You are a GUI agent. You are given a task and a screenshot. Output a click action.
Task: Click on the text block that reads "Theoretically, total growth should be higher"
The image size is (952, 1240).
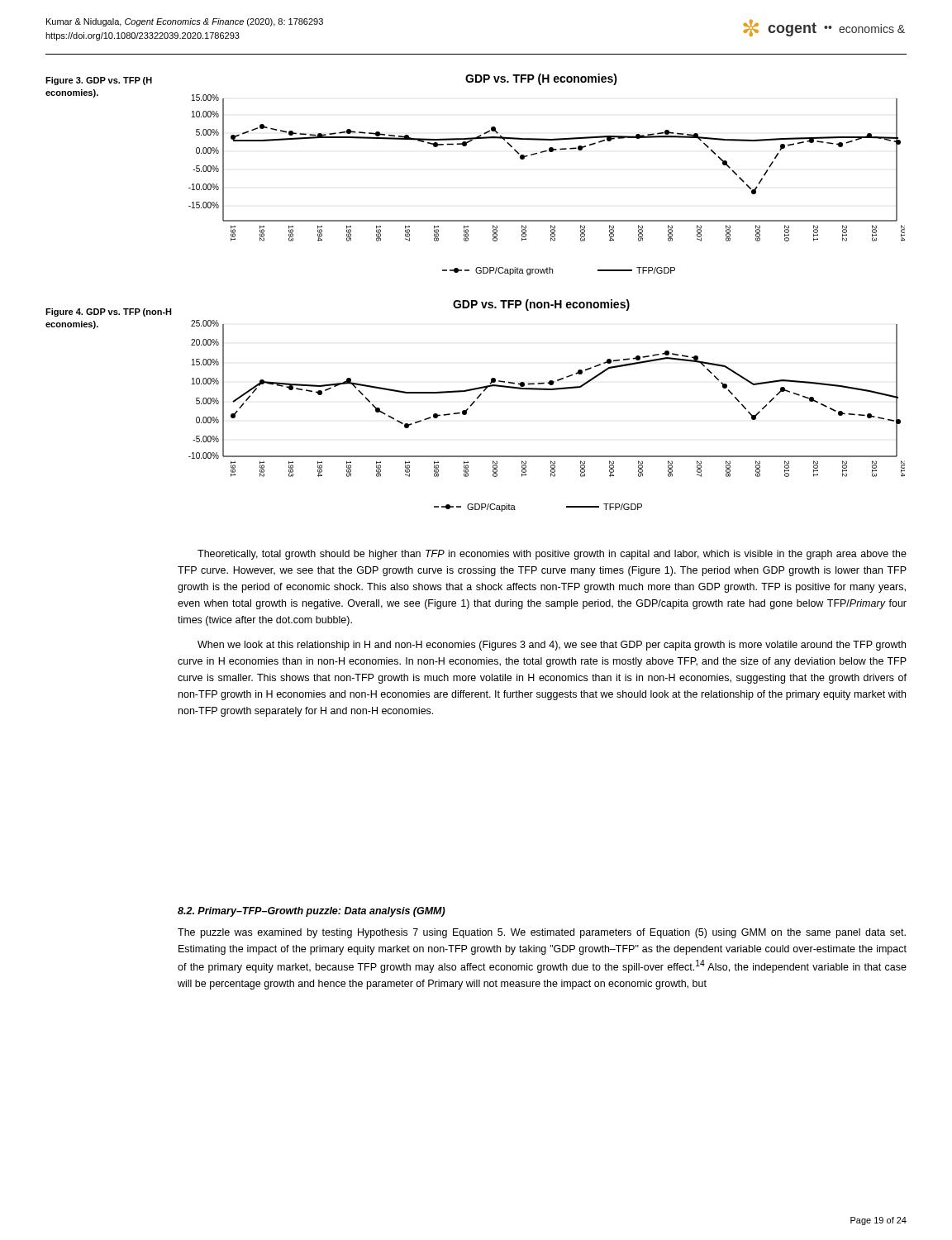click(542, 632)
